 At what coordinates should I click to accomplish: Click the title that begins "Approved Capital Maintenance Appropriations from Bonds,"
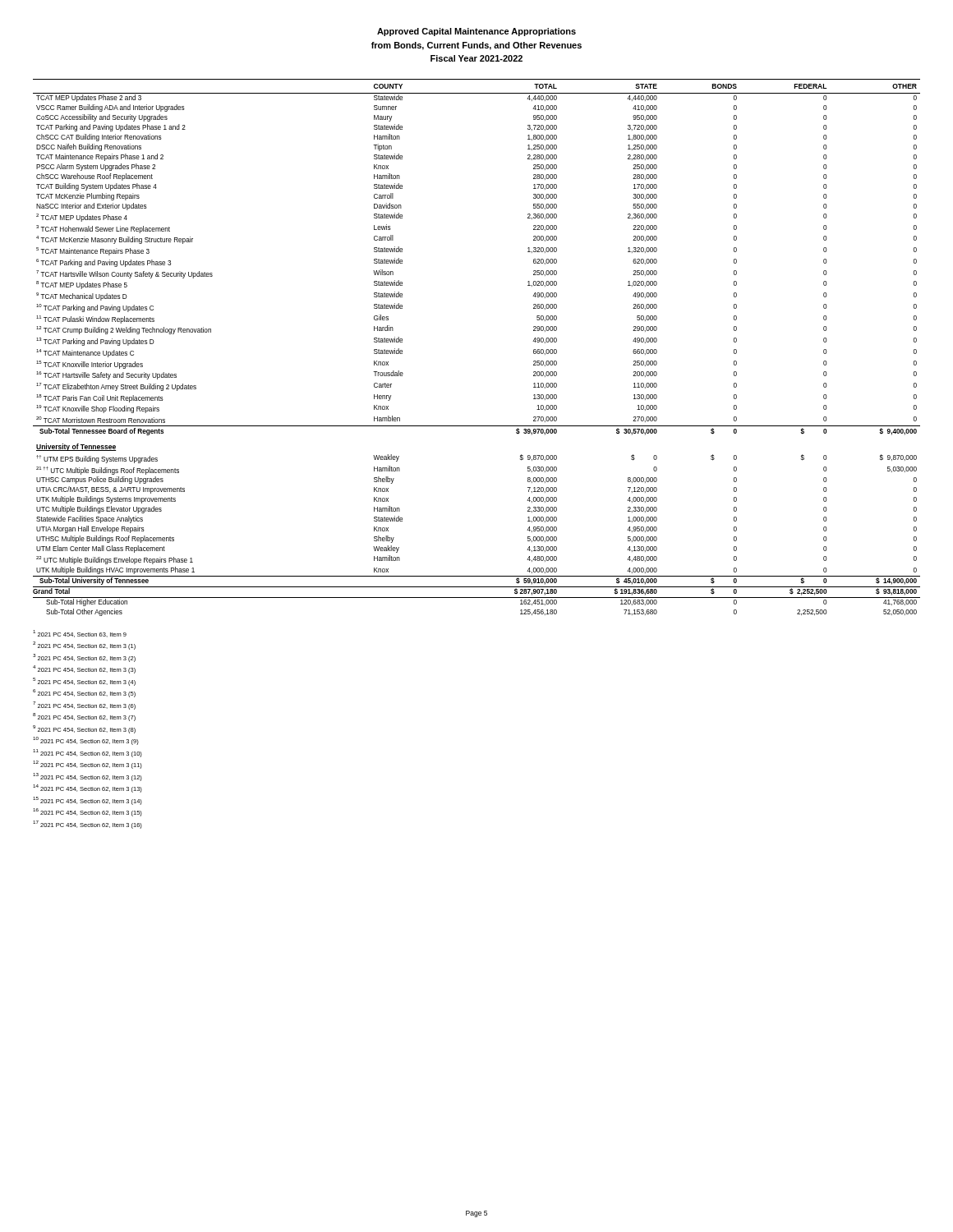pyautogui.click(x=476, y=45)
